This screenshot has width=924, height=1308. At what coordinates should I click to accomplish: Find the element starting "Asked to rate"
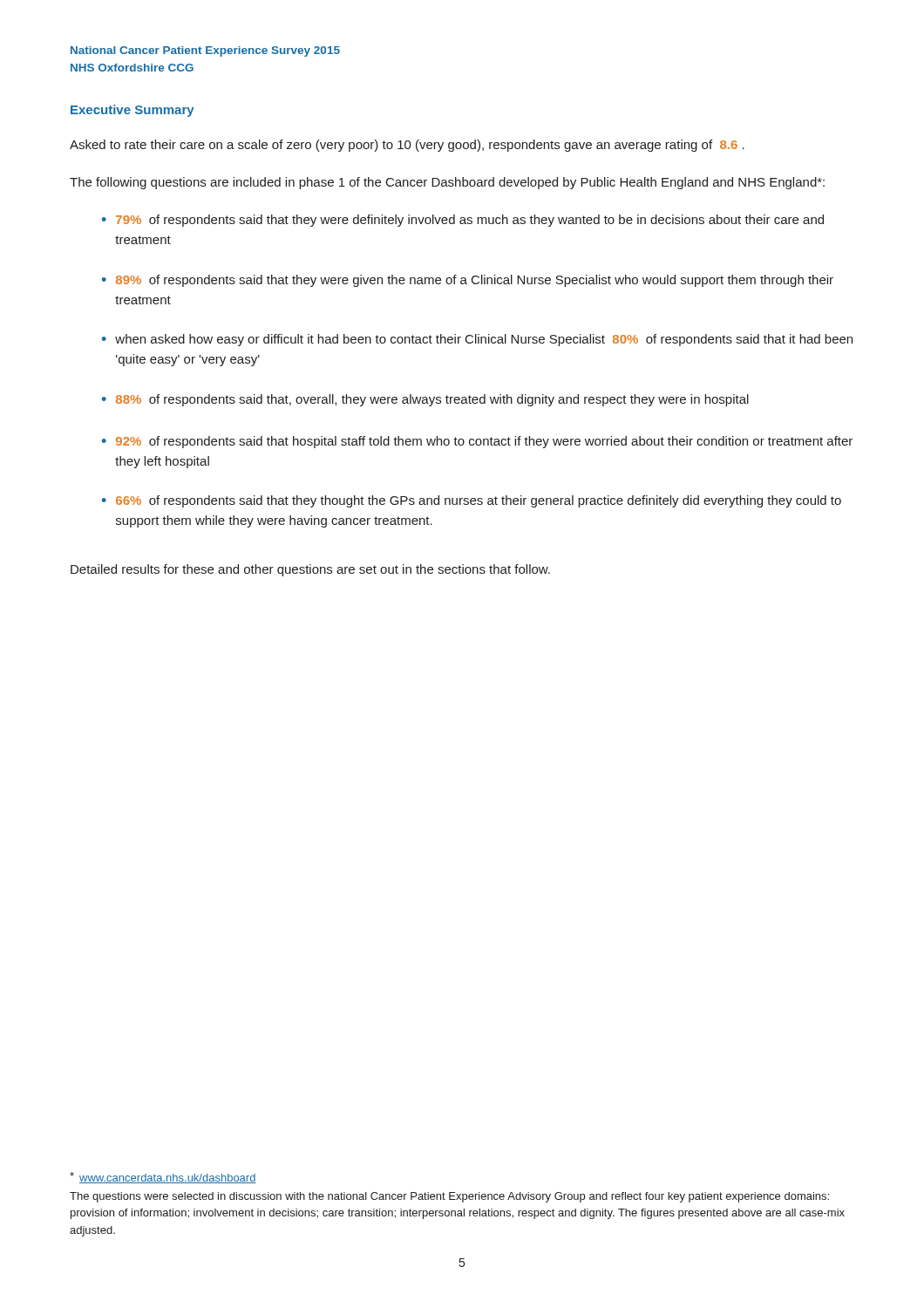407,144
